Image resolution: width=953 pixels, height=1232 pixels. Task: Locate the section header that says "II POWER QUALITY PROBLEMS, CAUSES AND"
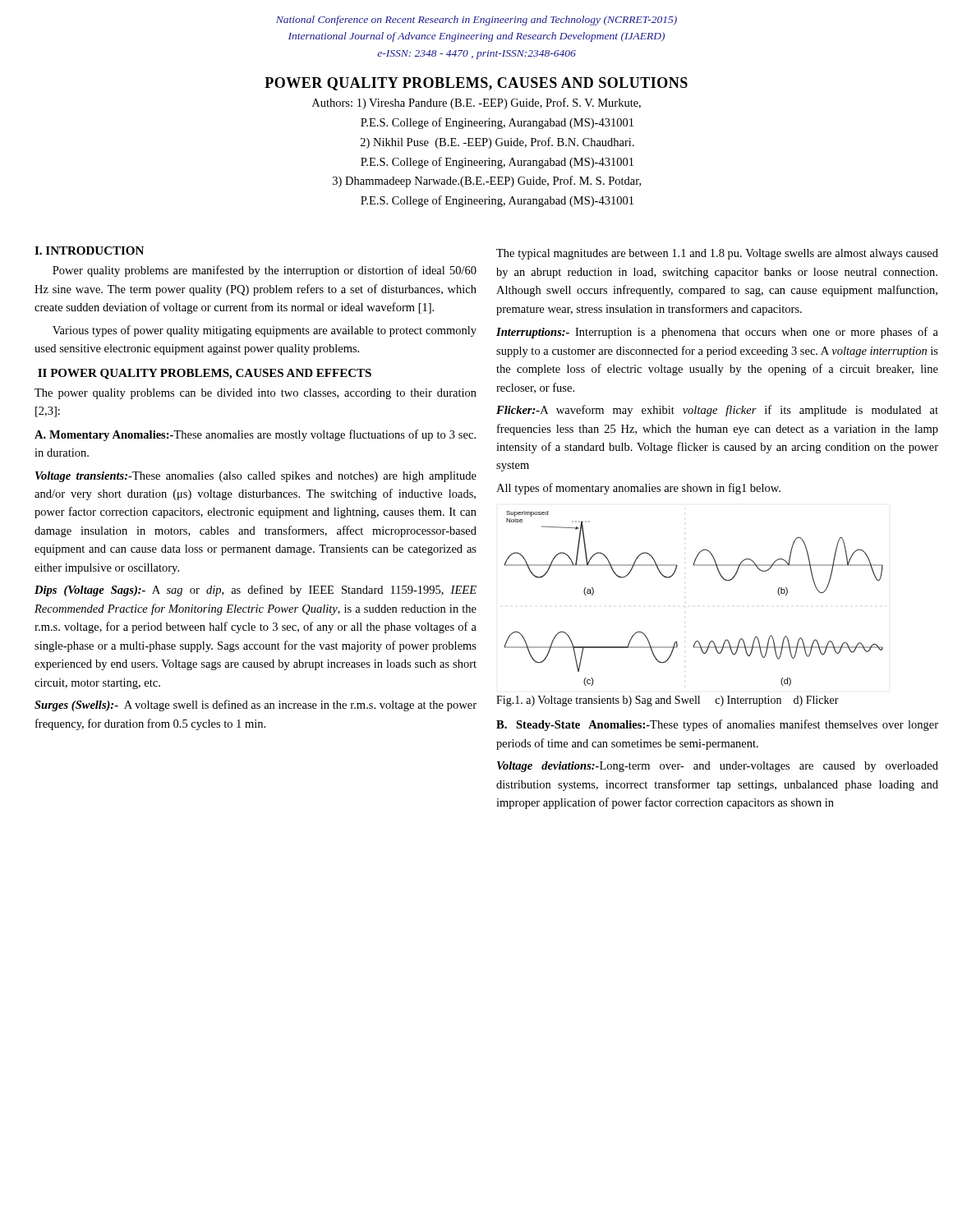203,373
